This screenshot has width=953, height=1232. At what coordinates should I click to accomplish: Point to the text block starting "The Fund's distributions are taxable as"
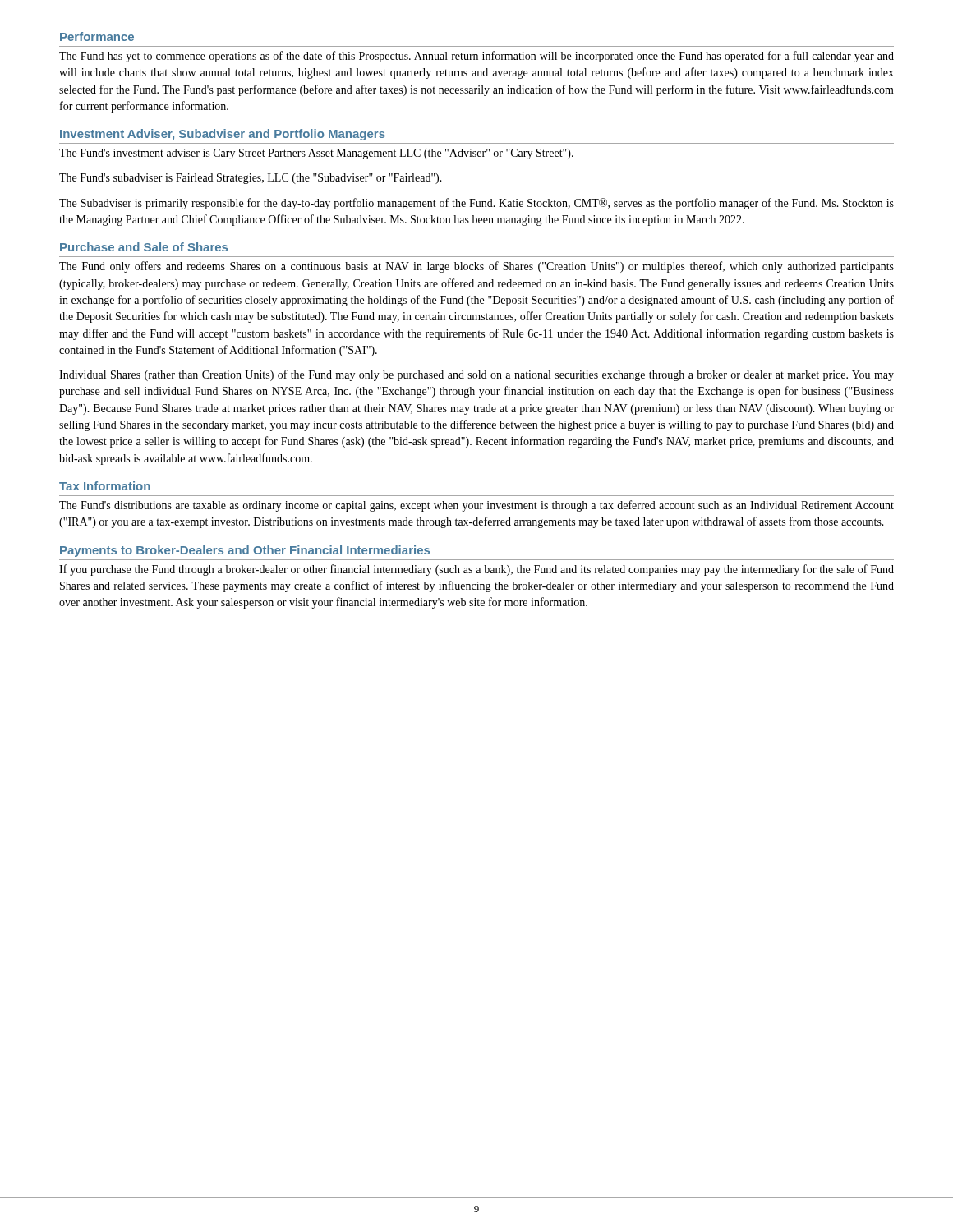click(x=476, y=514)
